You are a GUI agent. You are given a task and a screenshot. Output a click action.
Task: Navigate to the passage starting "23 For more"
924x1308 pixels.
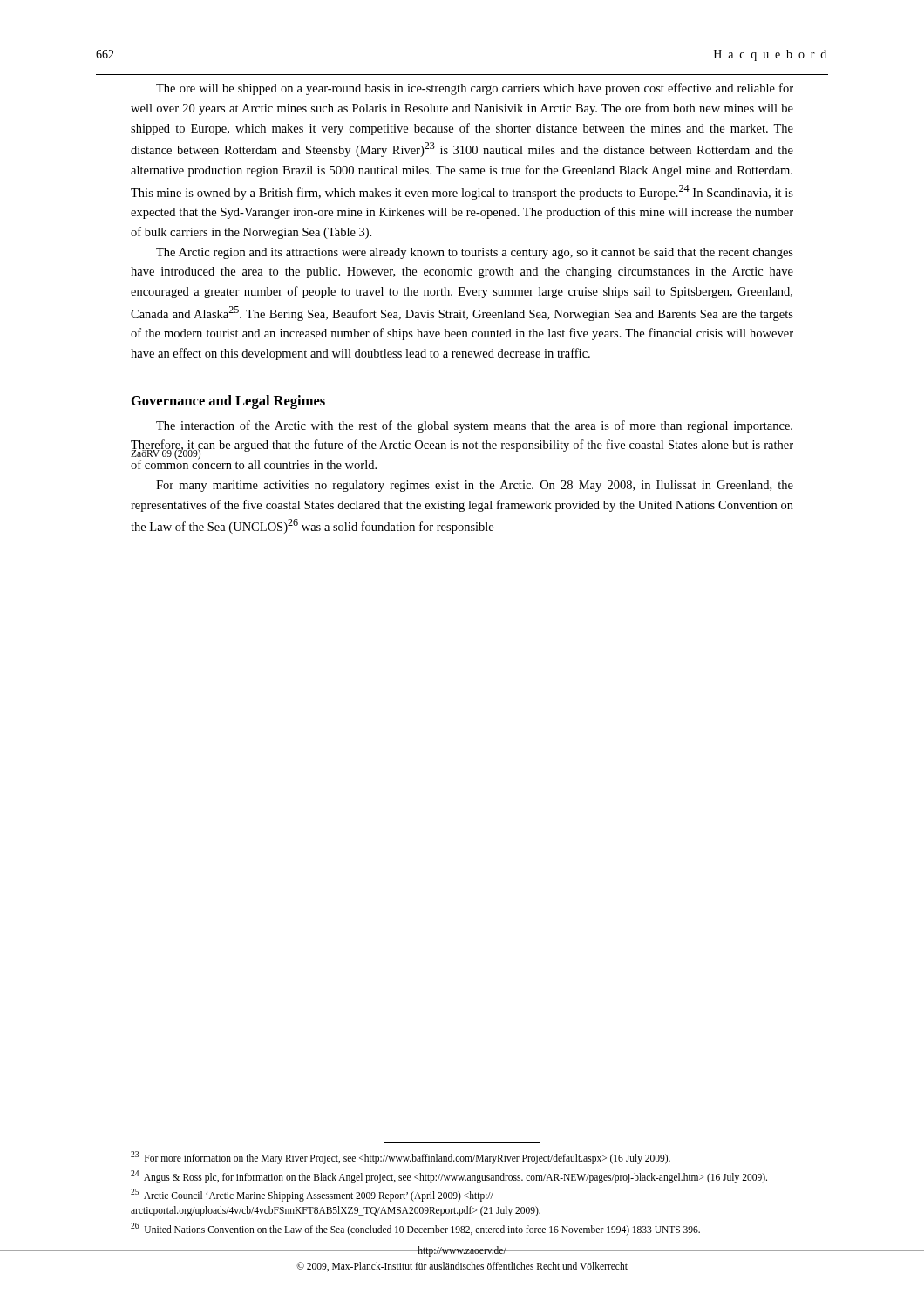point(401,1156)
